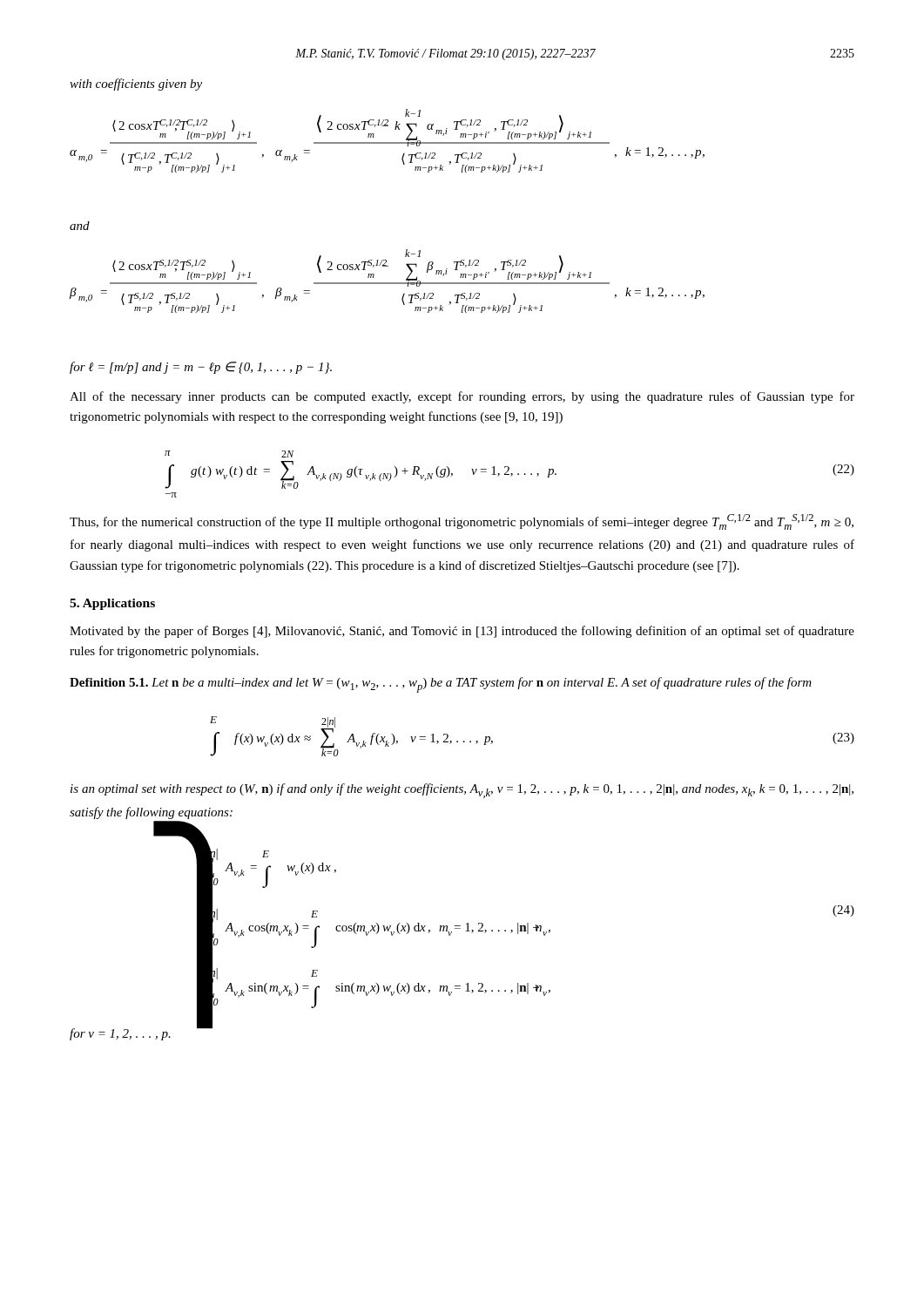Image resolution: width=924 pixels, height=1307 pixels.
Task: Locate the block of text that opens with "Motivated by the paper of Borges [4], Milovanović,"
Action: pos(462,641)
